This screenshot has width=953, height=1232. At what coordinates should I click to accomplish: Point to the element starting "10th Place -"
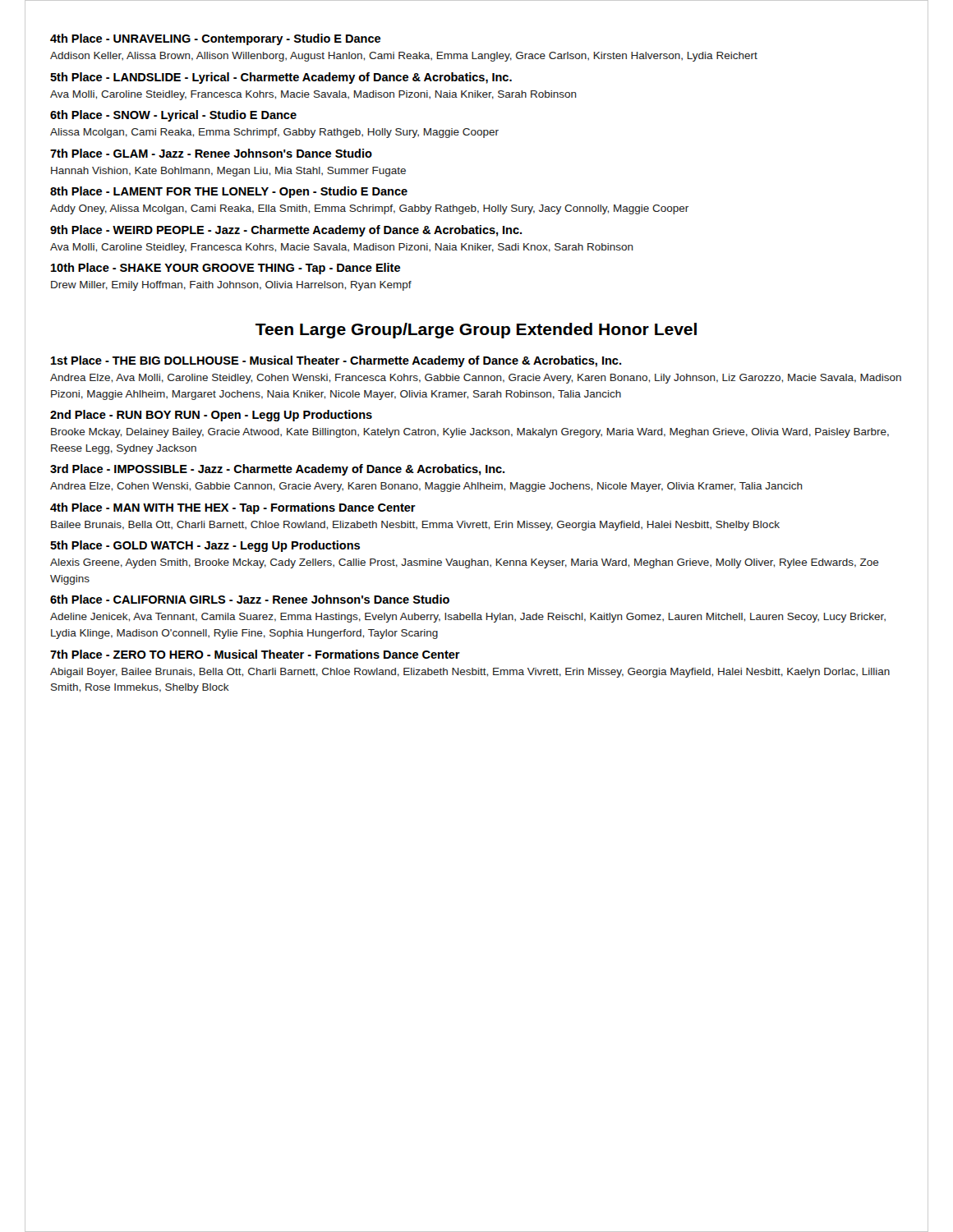click(x=225, y=268)
